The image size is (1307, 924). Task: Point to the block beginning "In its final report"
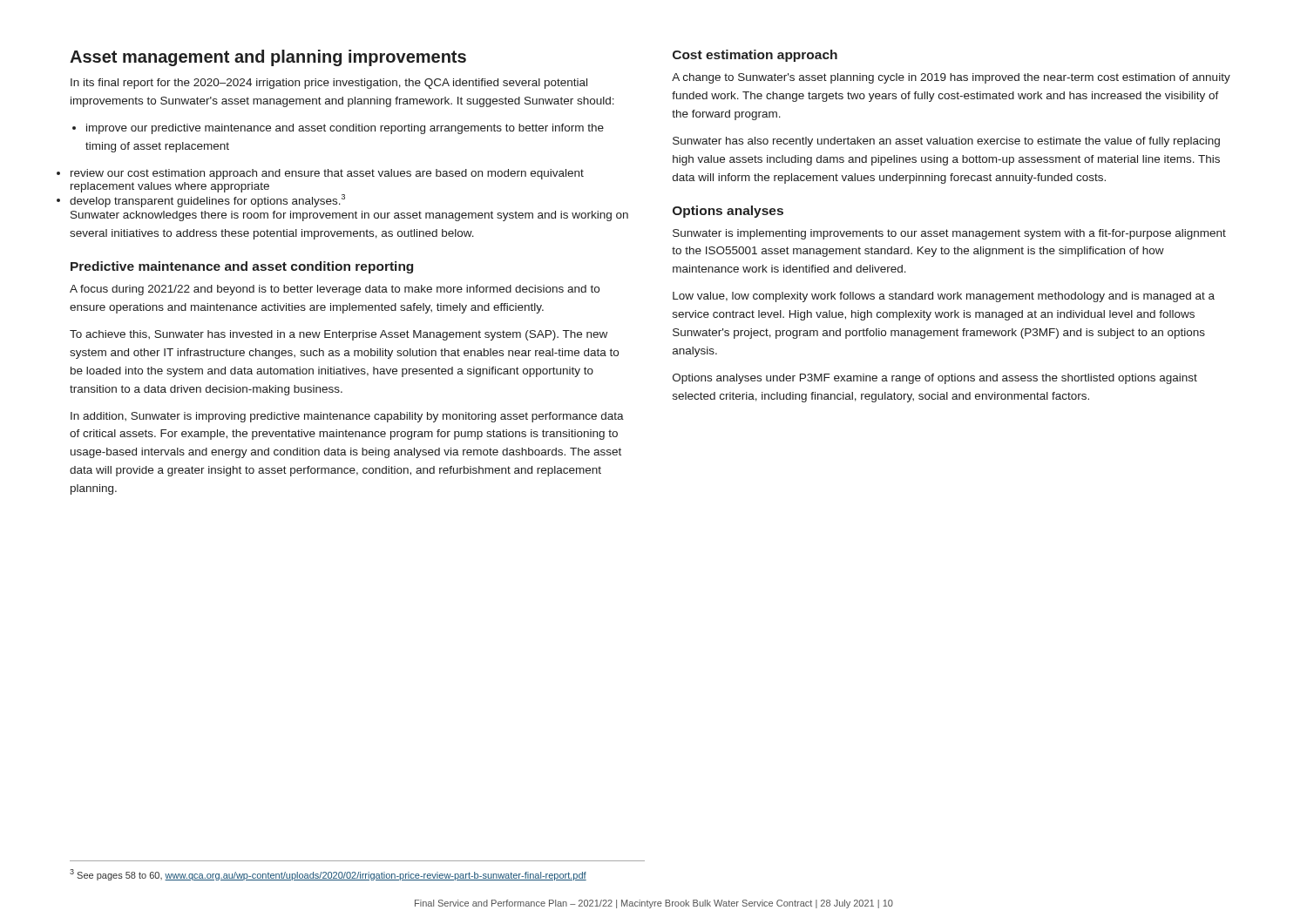[350, 92]
